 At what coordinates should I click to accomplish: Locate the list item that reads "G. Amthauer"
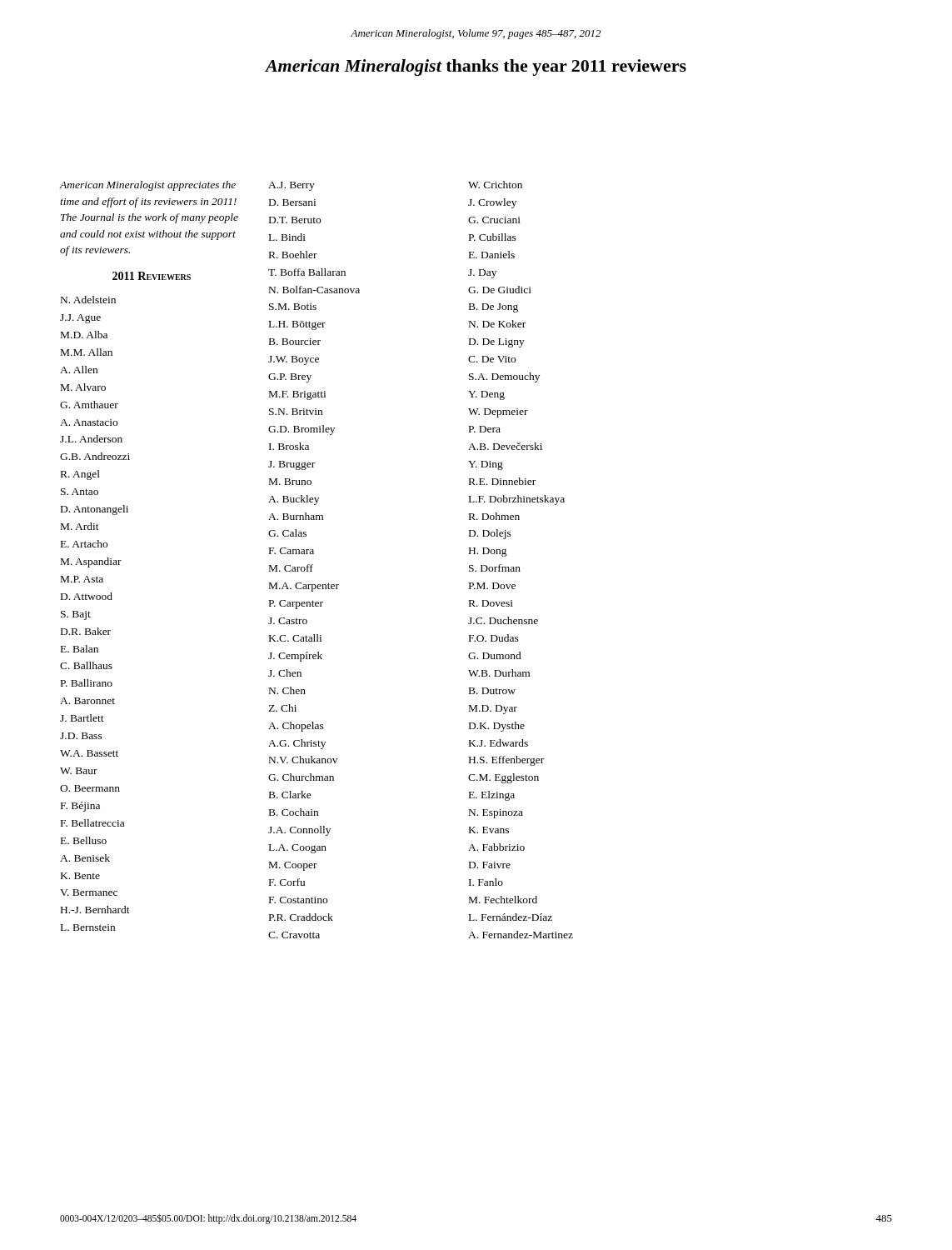89,404
